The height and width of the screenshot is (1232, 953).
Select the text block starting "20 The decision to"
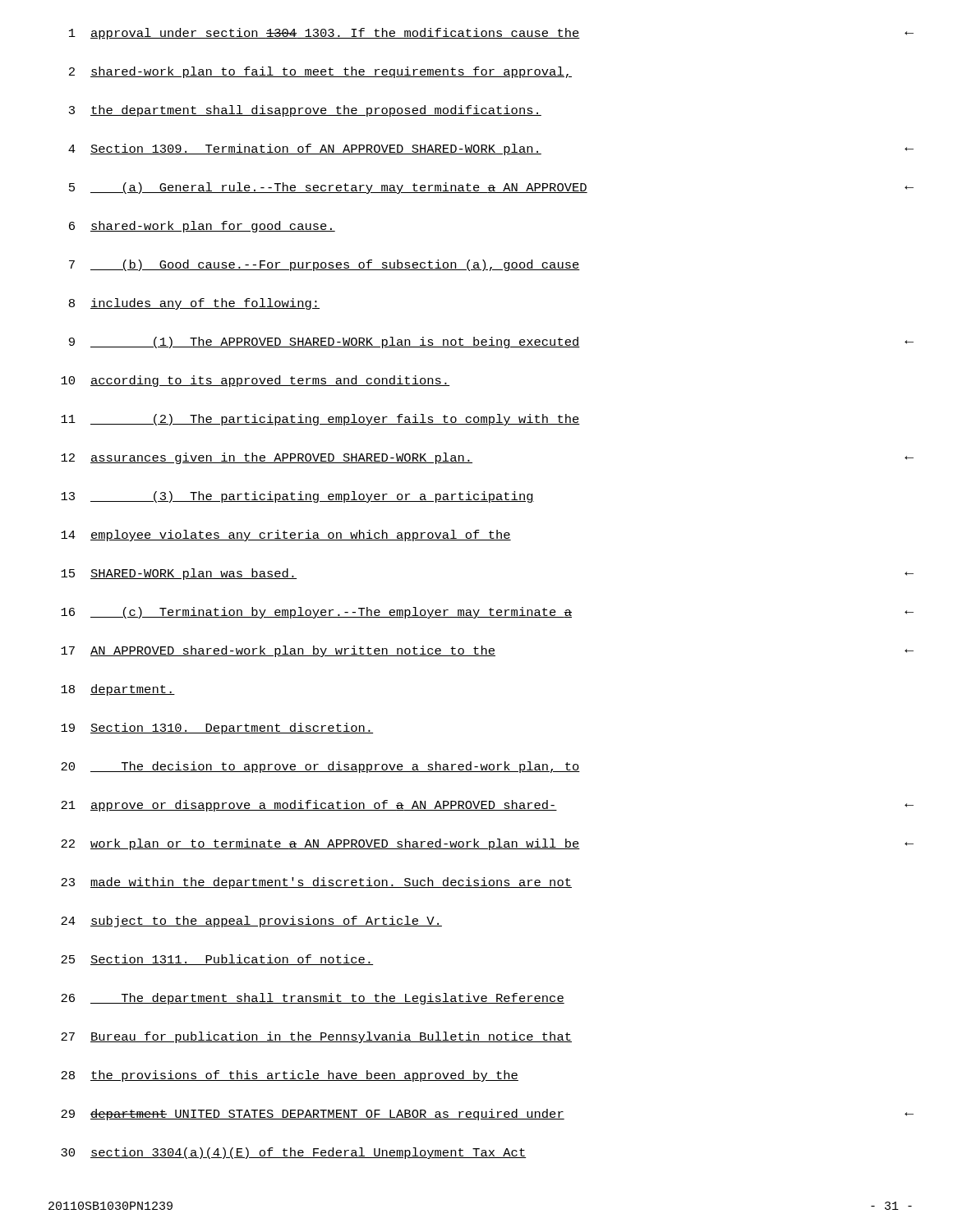pos(481,766)
